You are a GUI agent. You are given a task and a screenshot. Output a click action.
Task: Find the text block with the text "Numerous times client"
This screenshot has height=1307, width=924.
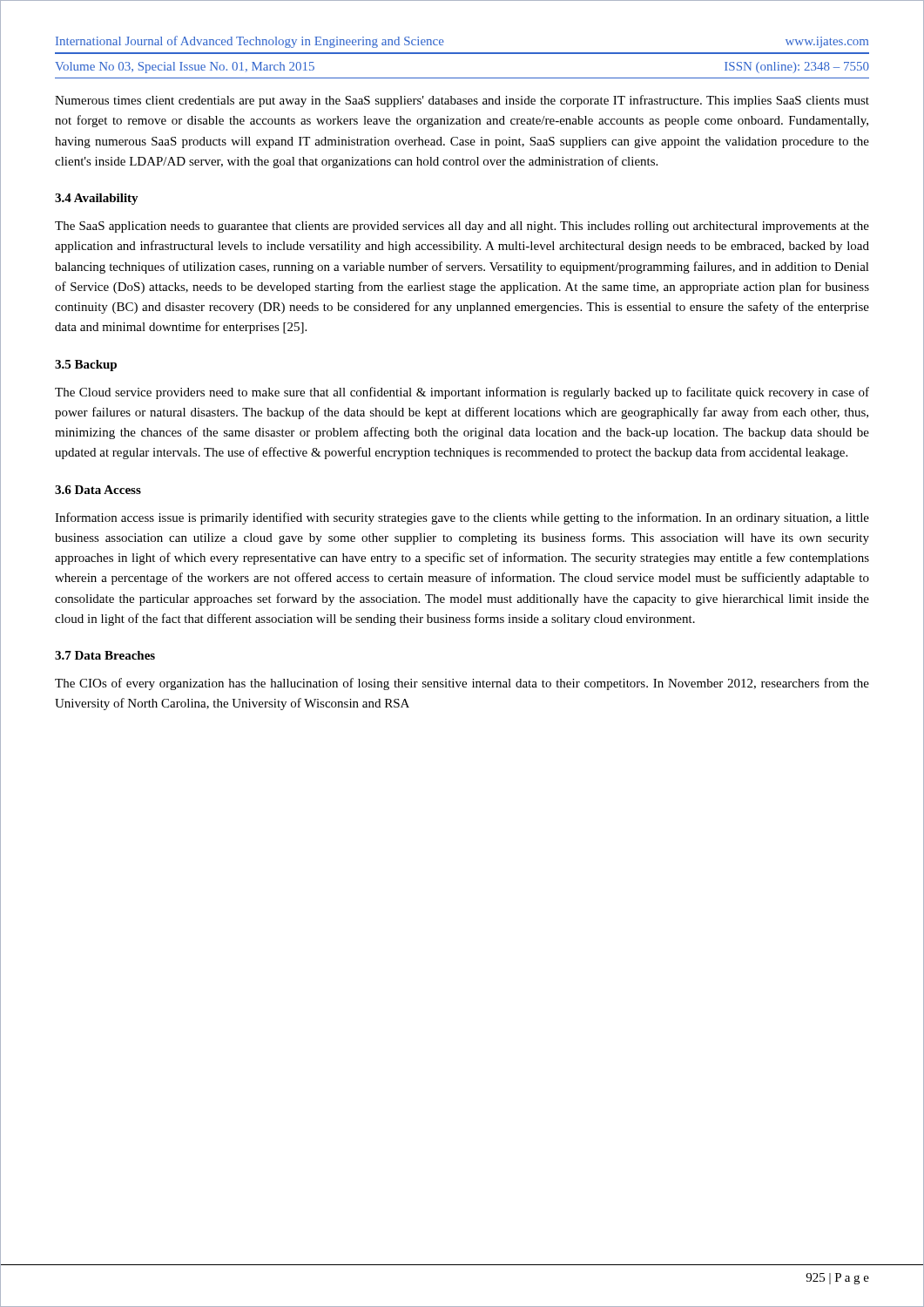[x=462, y=131]
